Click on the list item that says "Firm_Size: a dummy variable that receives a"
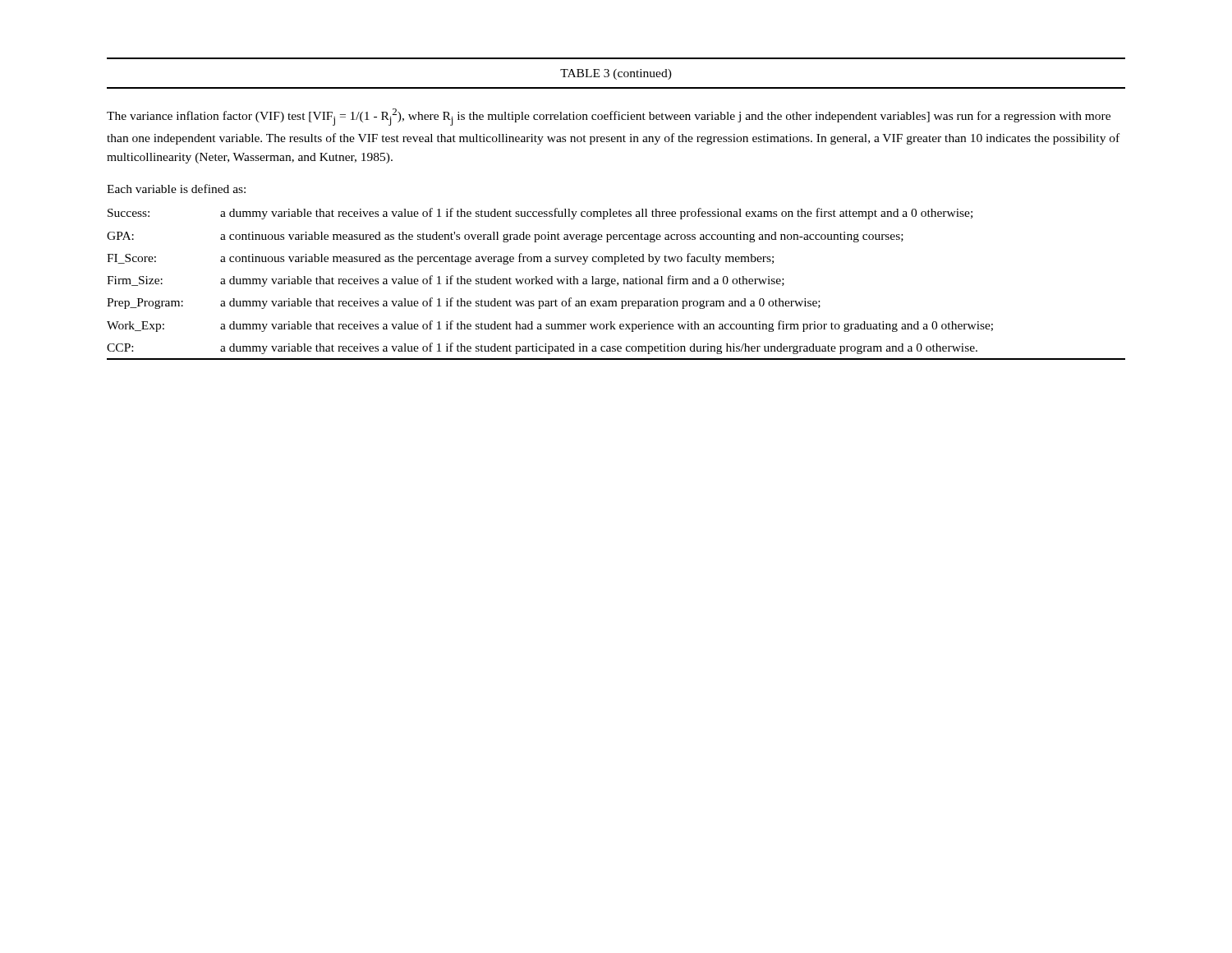 (x=616, y=280)
